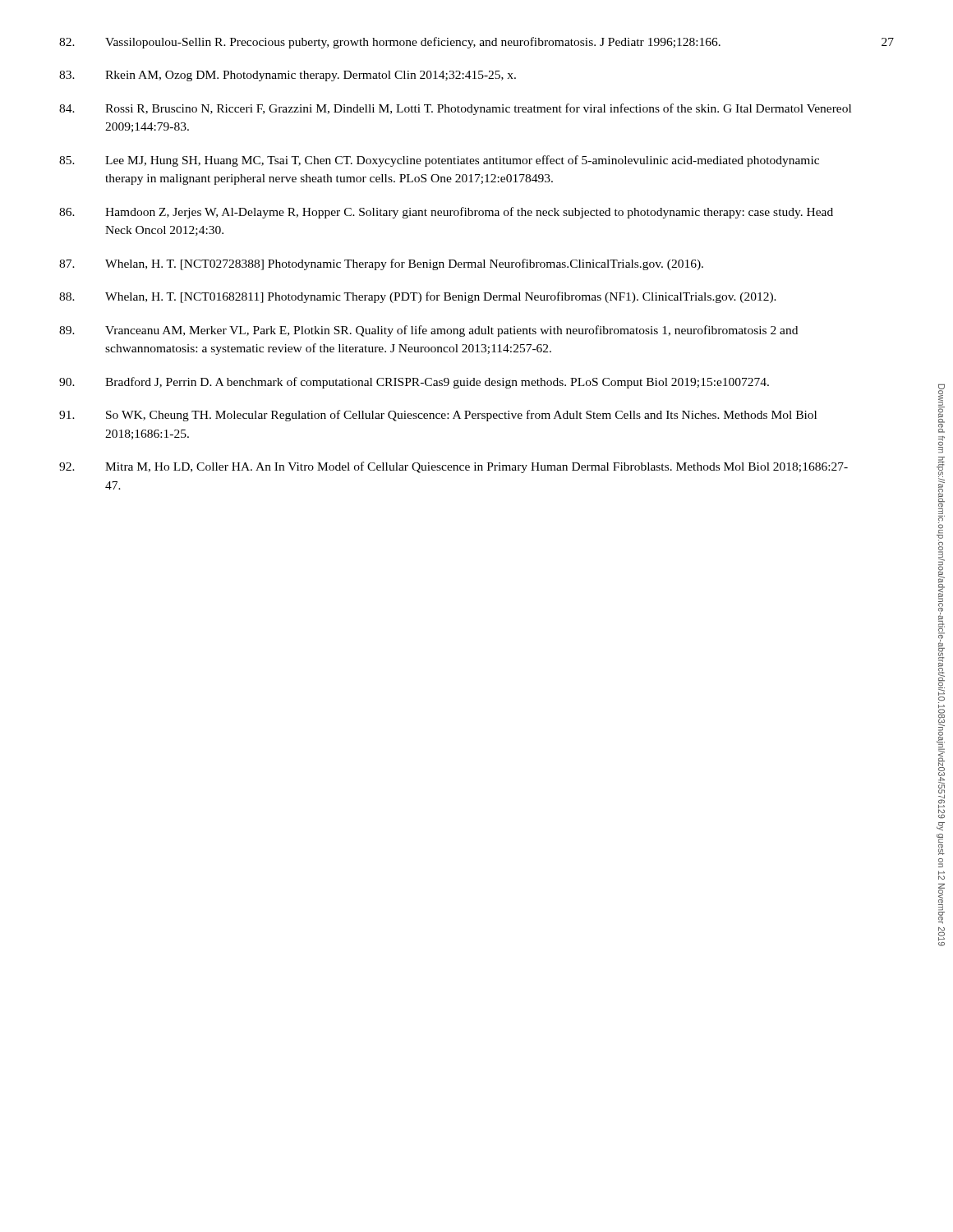Viewport: 953px width, 1232px height.
Task: Find the block on this page that starts "88. Whelan, H."
Action: click(x=458, y=297)
